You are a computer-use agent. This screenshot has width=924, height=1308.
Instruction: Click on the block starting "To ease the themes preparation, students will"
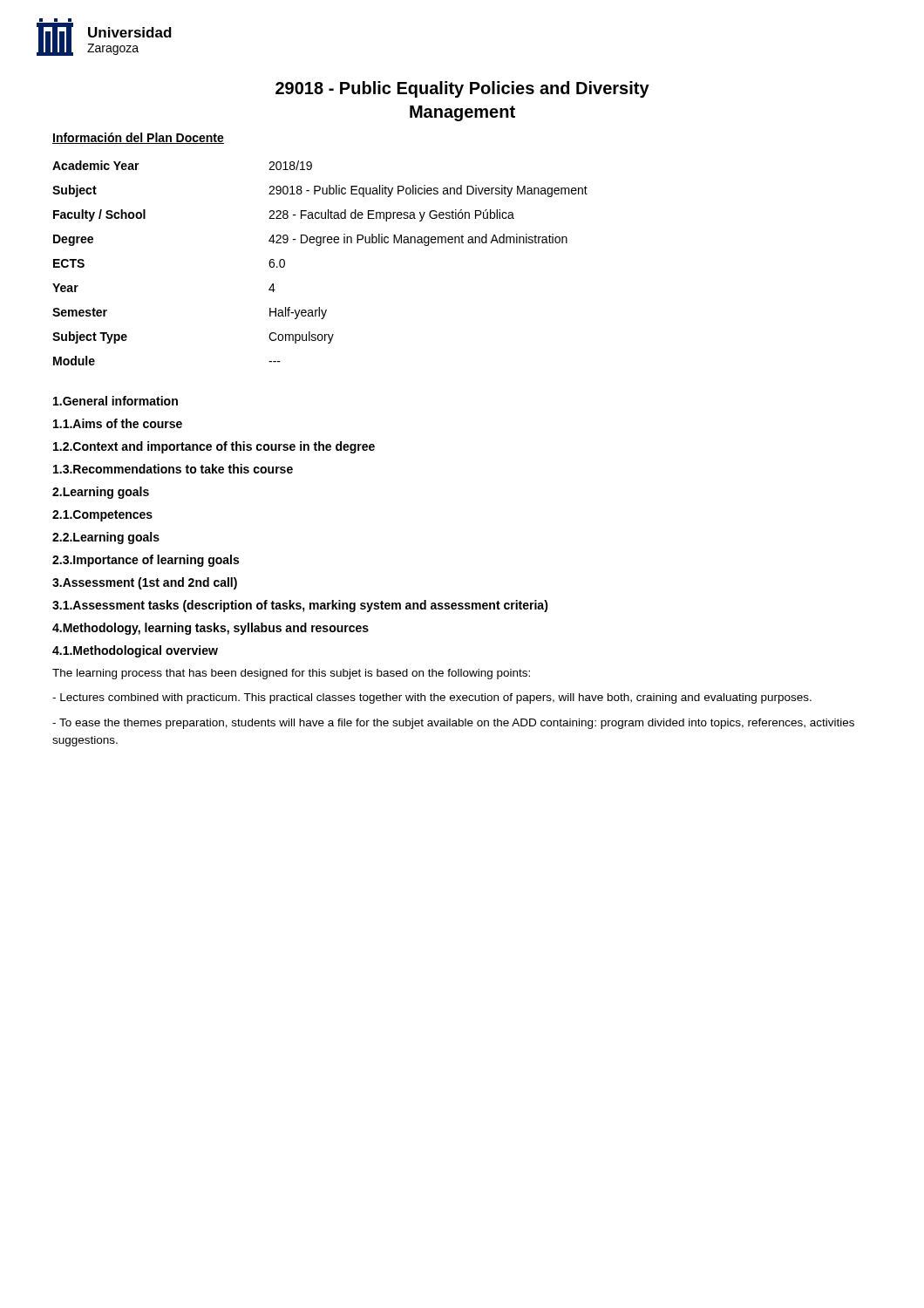[453, 731]
